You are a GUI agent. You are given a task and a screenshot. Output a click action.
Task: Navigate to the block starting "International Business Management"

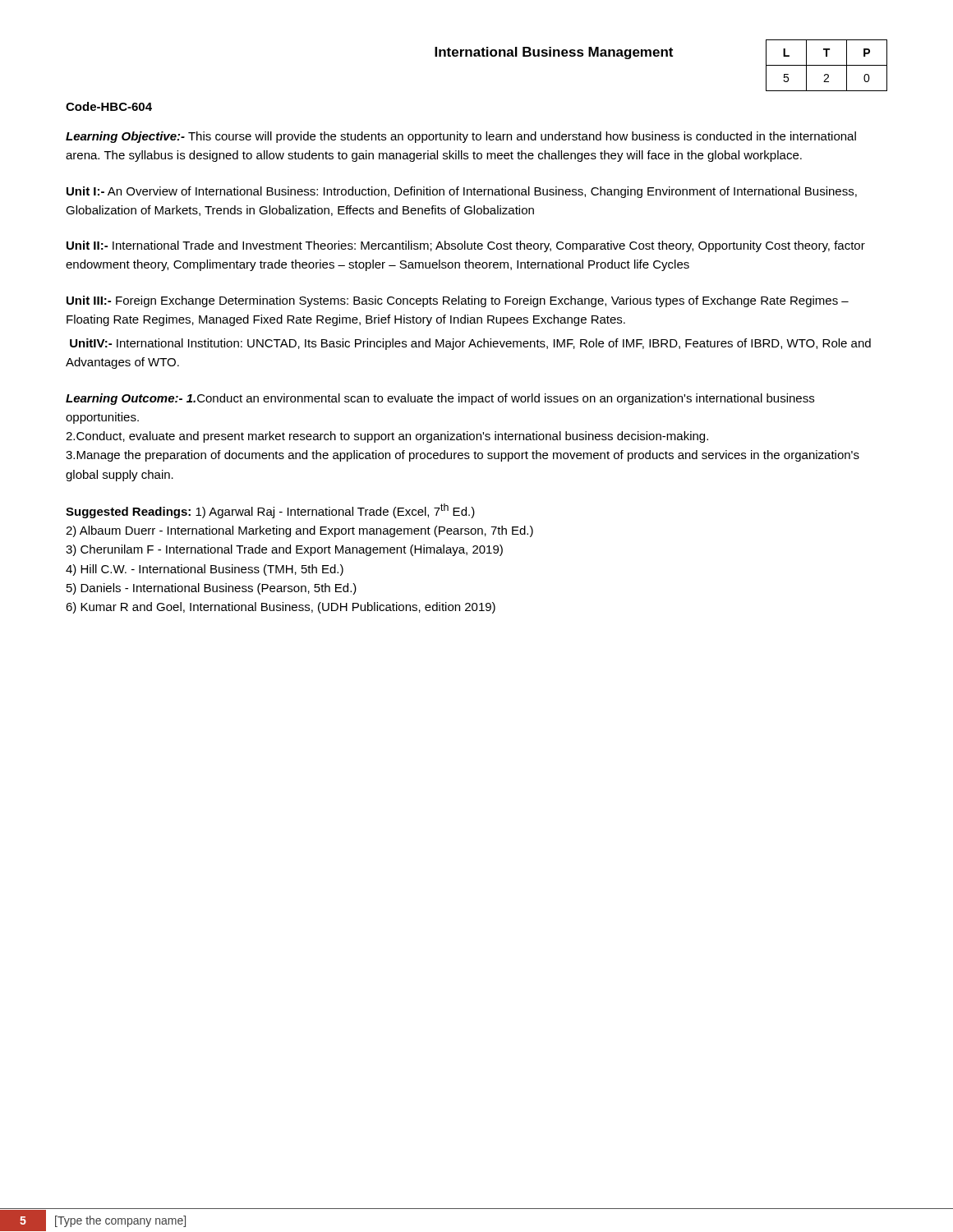[554, 52]
